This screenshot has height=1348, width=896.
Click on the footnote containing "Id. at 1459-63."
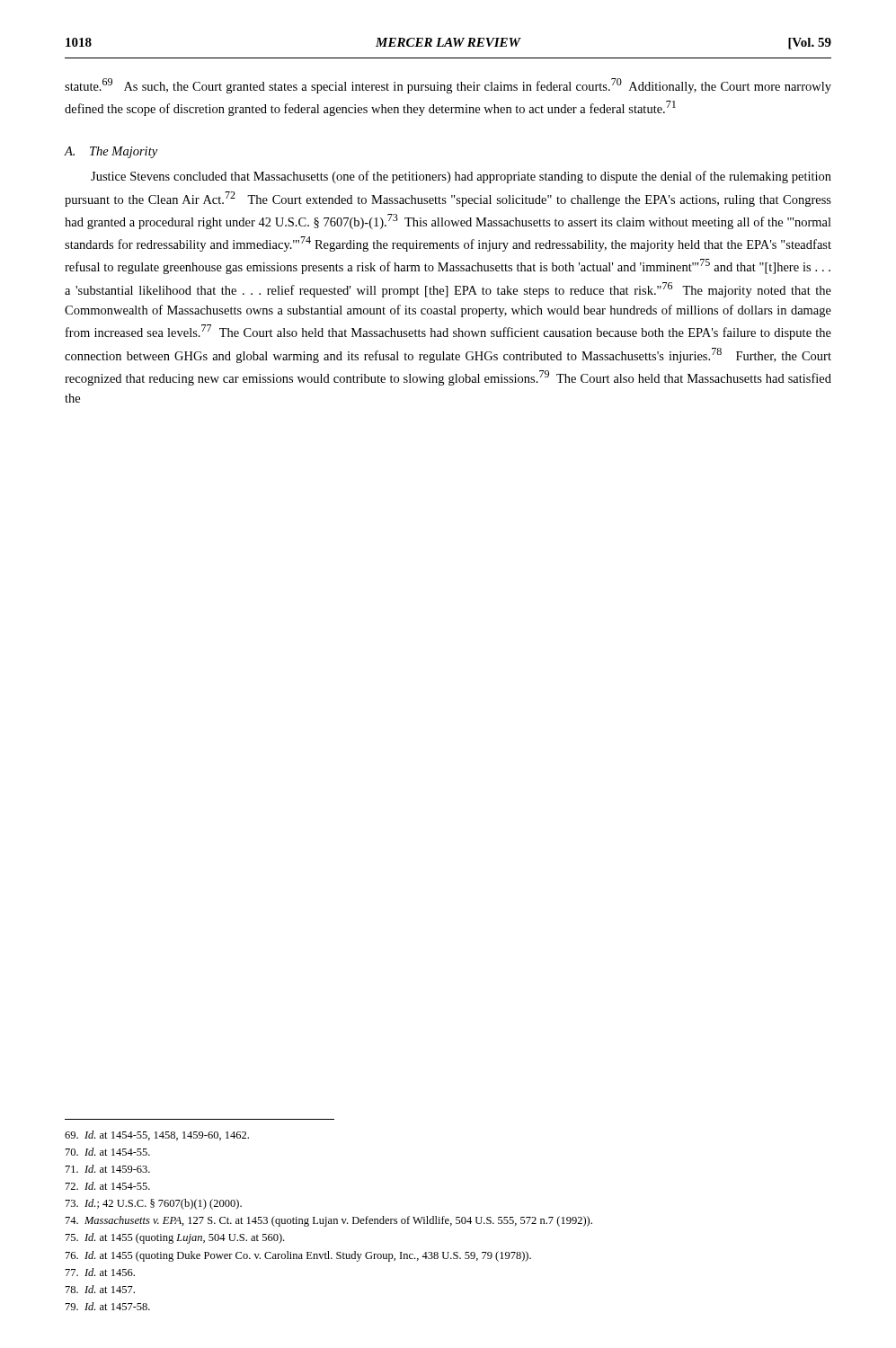click(x=108, y=1169)
